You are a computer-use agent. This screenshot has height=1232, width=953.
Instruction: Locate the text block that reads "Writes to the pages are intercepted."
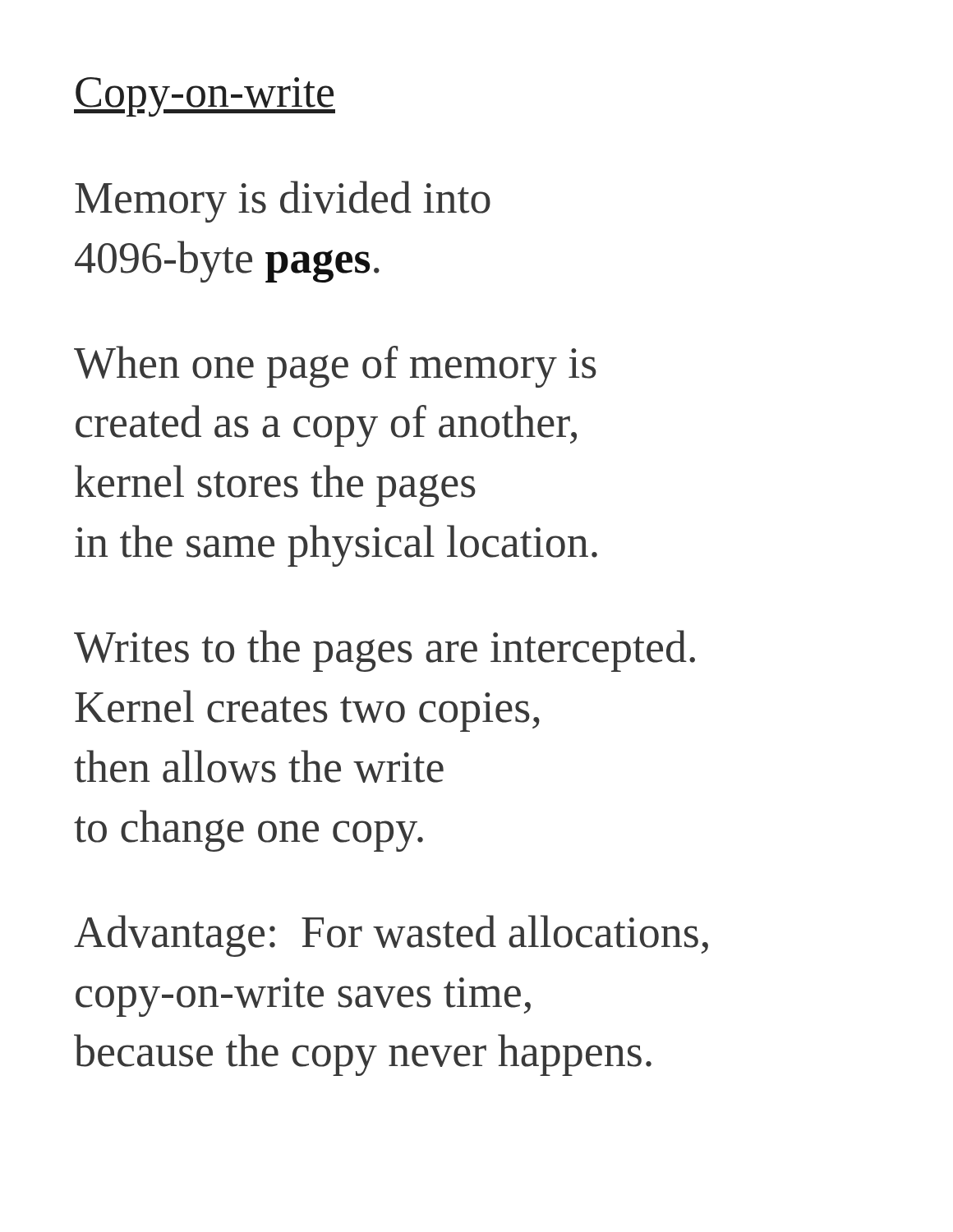[386, 737]
